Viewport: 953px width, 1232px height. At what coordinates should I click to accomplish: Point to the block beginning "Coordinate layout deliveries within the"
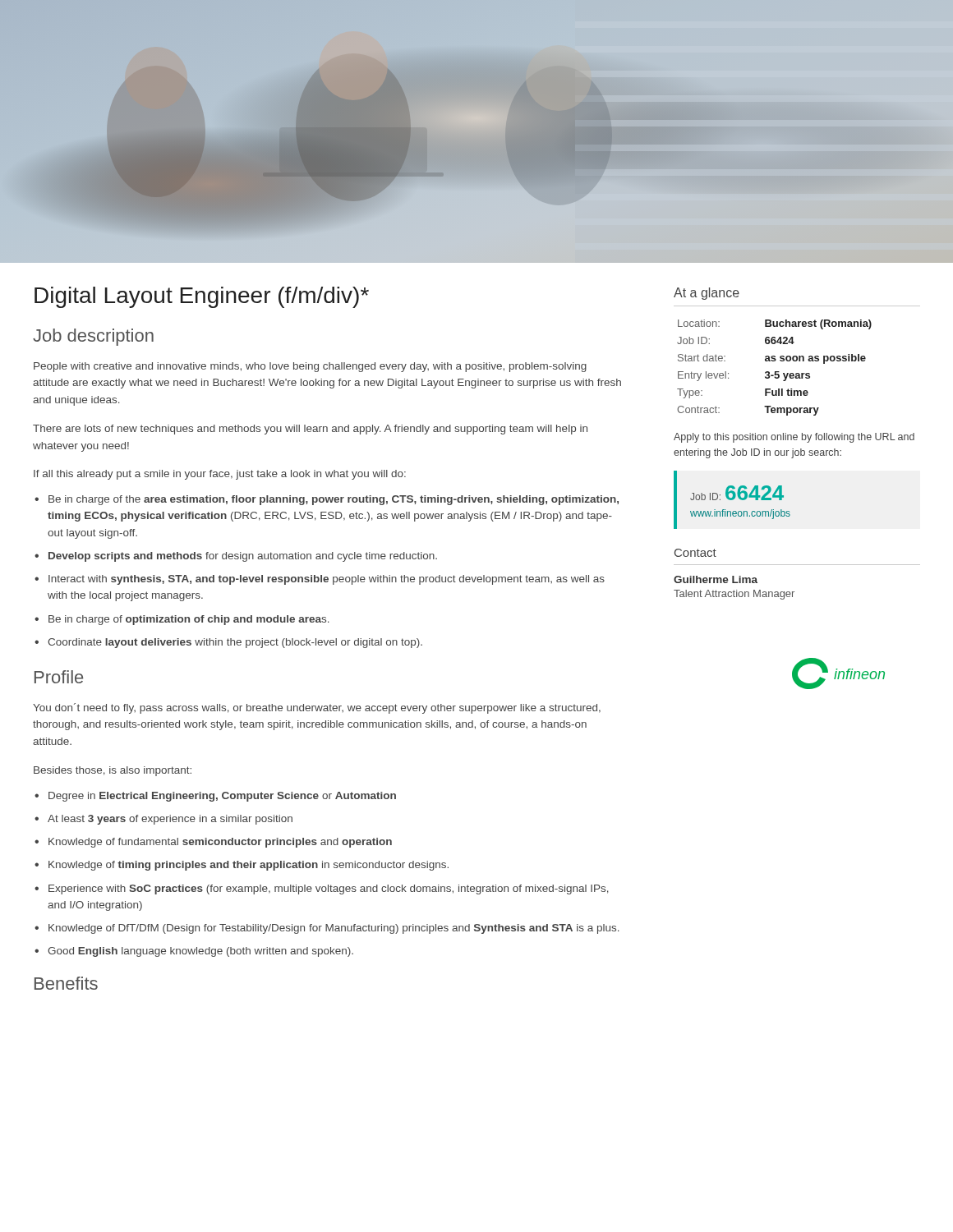pos(235,642)
